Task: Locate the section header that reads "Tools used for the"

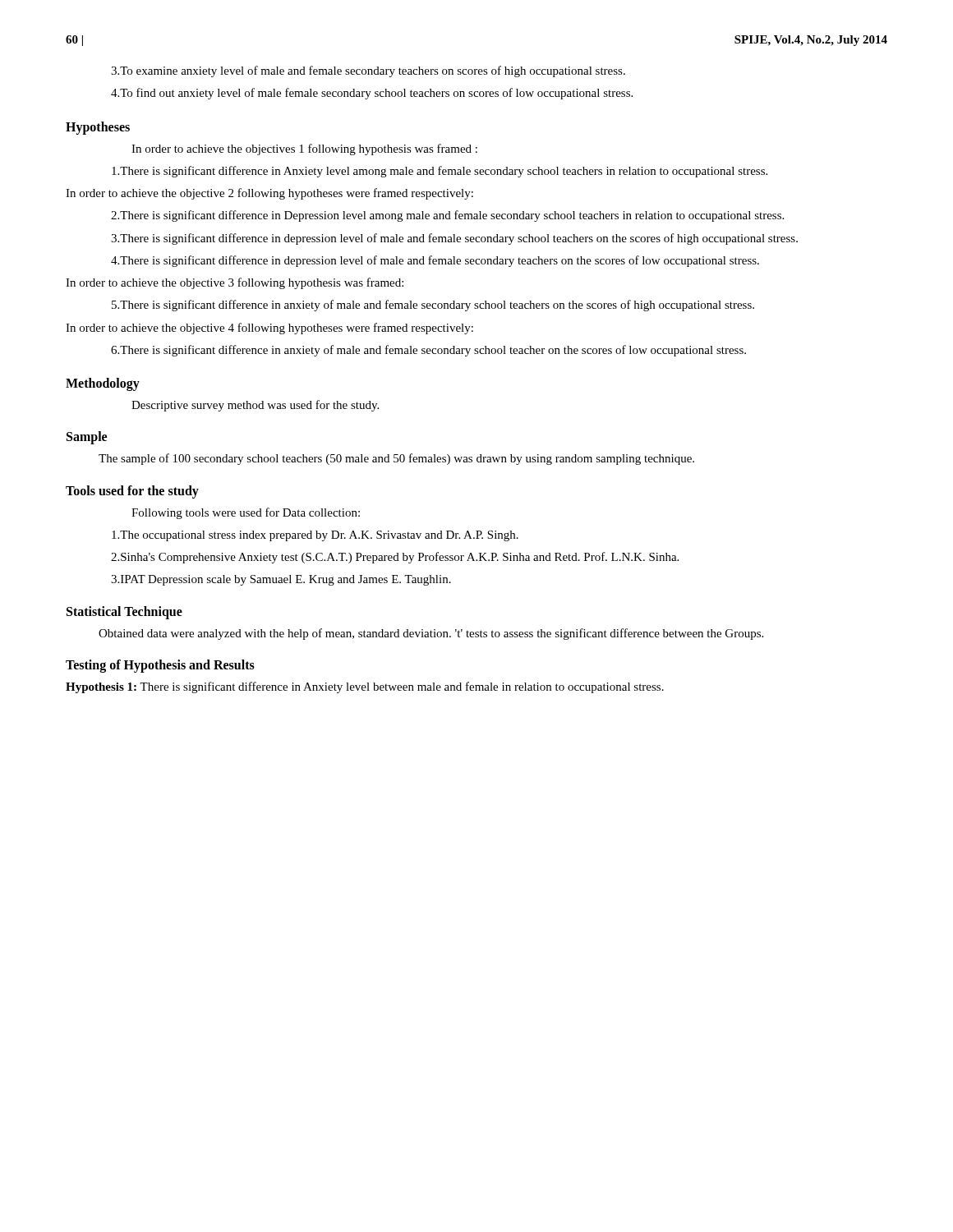Action: pos(132,490)
